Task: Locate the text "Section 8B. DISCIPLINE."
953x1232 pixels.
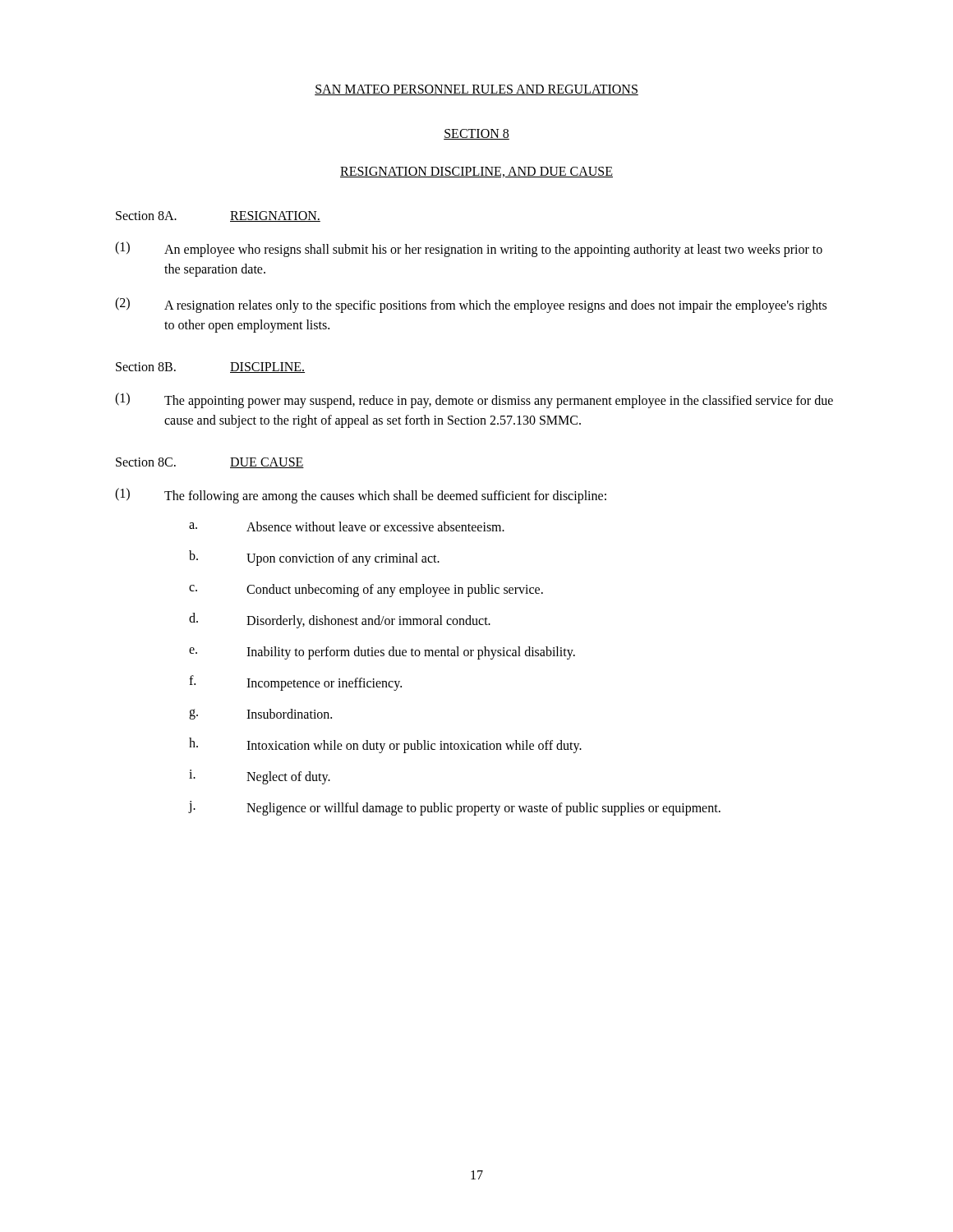Action: [139, 368]
